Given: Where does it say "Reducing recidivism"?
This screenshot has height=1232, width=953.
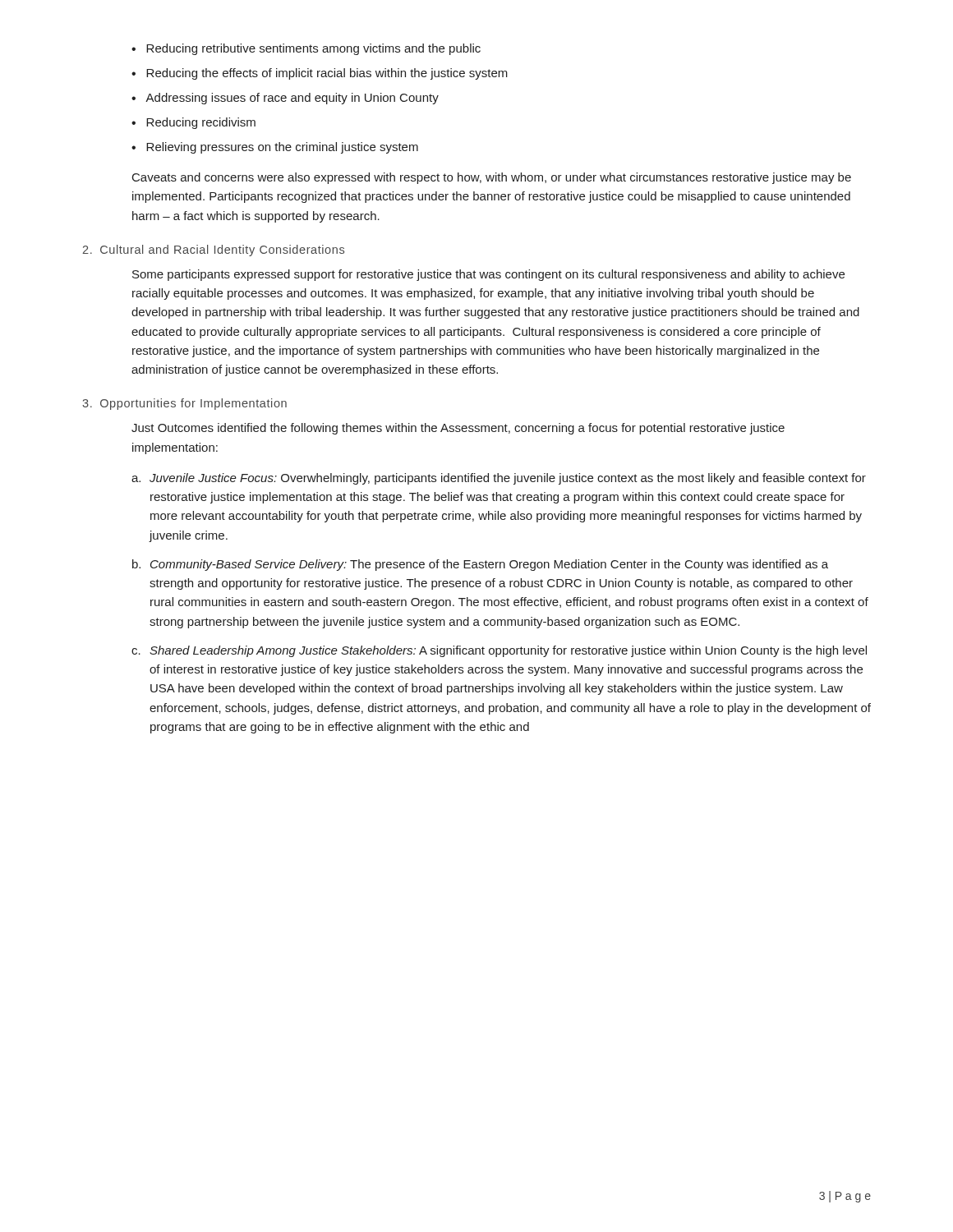Looking at the screenshot, I should (193, 123).
